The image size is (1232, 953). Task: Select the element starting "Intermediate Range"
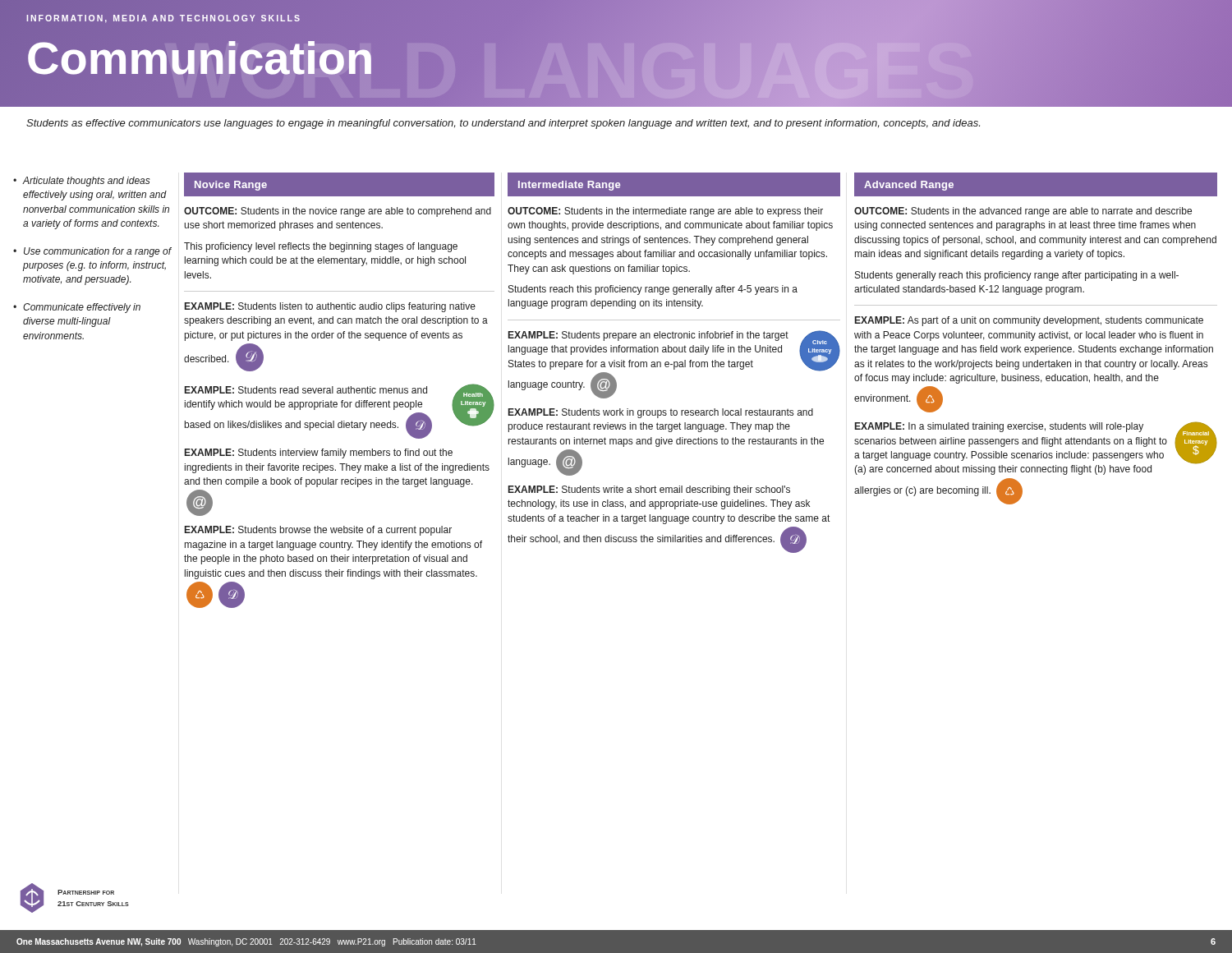569,184
